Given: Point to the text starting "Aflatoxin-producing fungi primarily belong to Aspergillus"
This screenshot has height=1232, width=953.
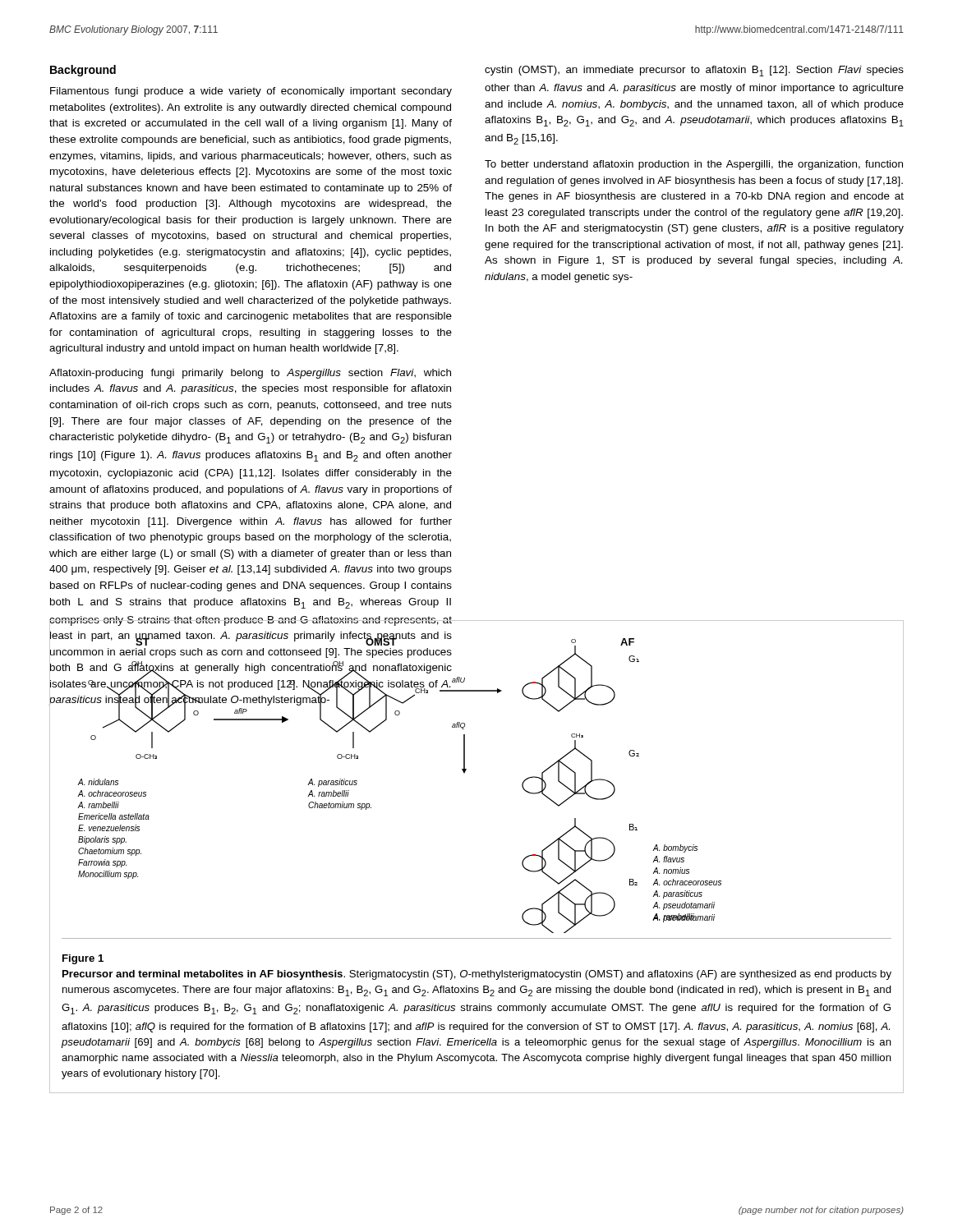Looking at the screenshot, I should tap(251, 536).
